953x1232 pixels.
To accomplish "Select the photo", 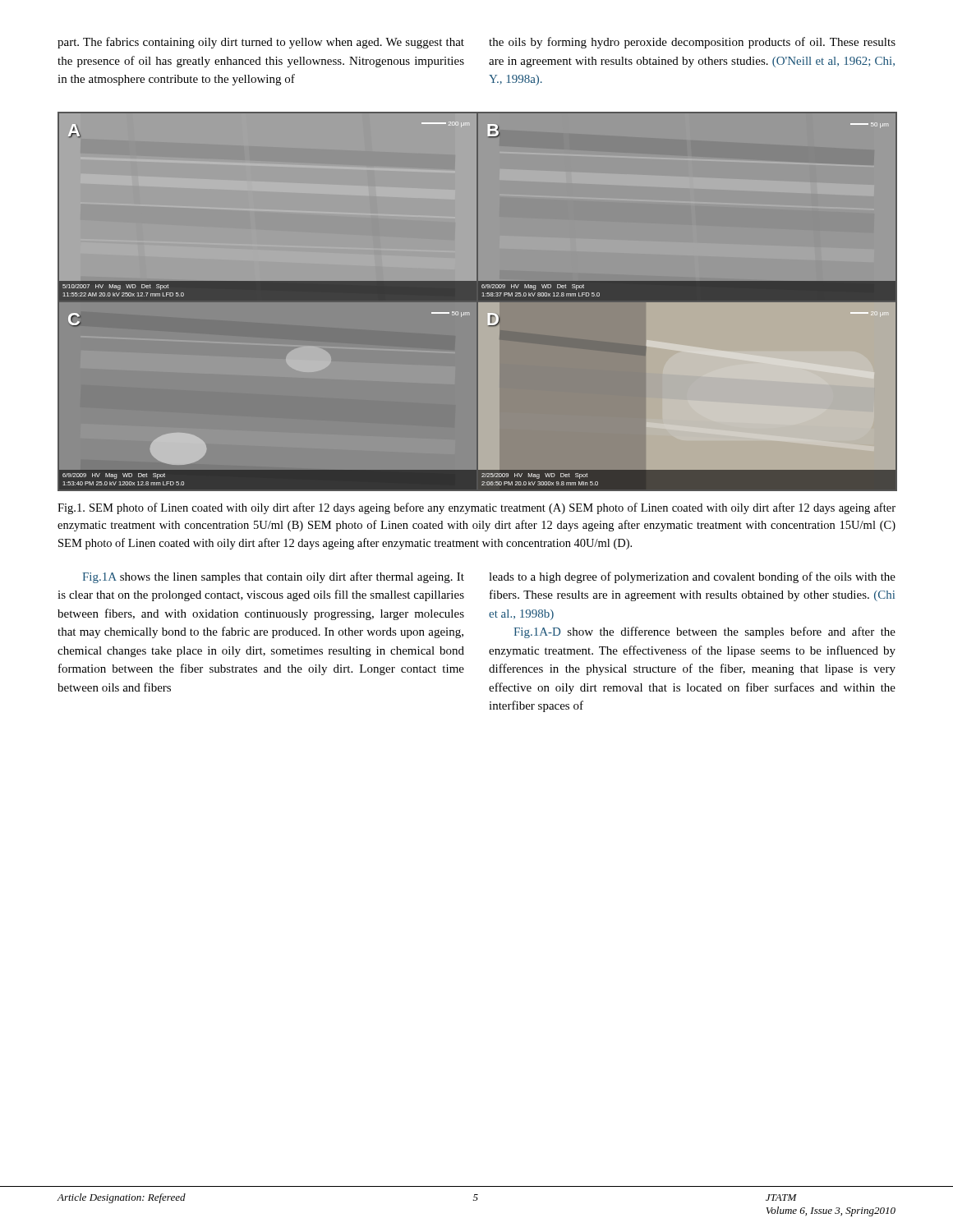I will click(476, 301).
